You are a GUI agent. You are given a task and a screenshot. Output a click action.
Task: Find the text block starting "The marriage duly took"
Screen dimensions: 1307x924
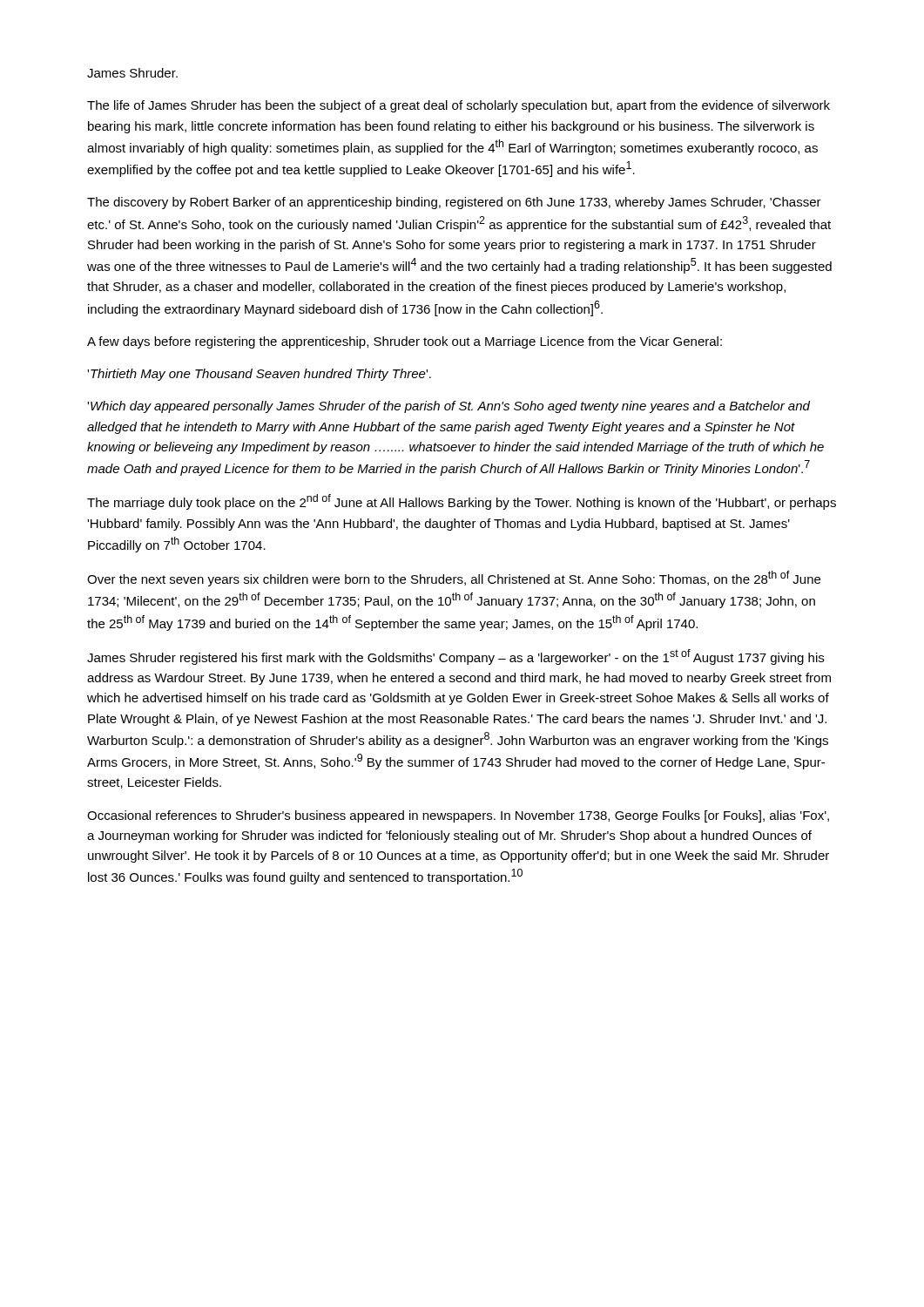click(462, 522)
